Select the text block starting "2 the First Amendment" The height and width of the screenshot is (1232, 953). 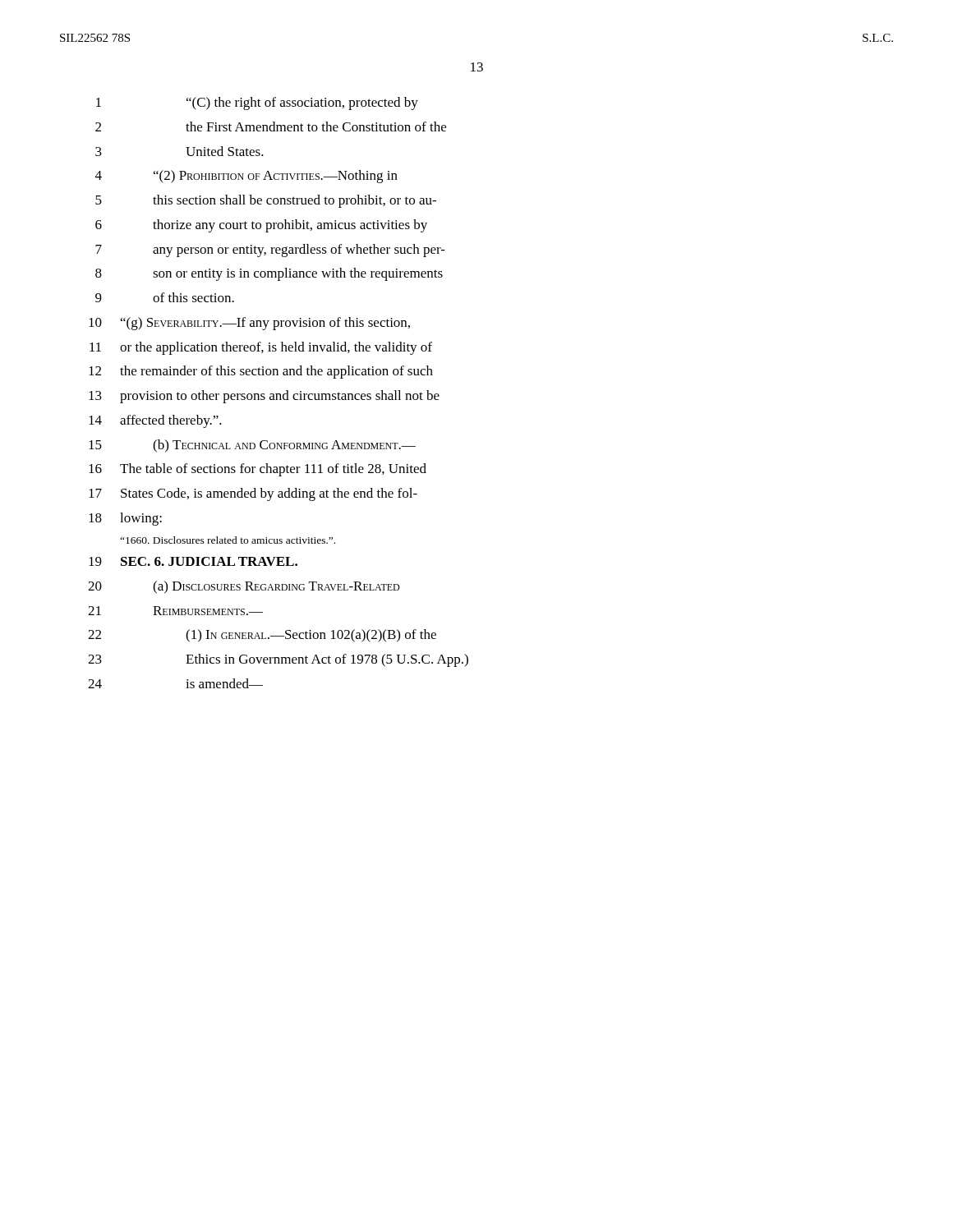[271, 126]
